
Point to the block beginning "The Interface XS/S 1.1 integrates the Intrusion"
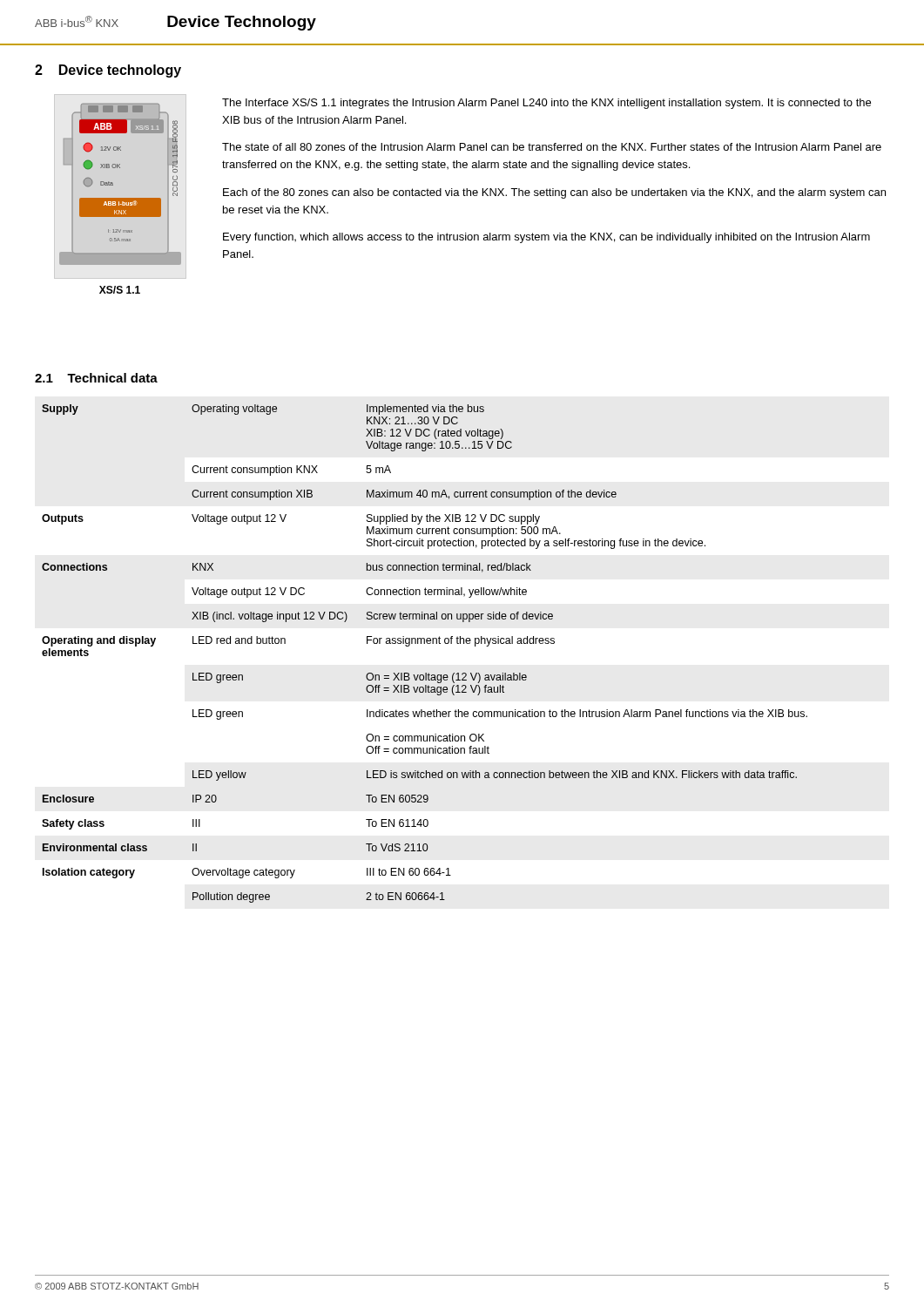(x=556, y=179)
